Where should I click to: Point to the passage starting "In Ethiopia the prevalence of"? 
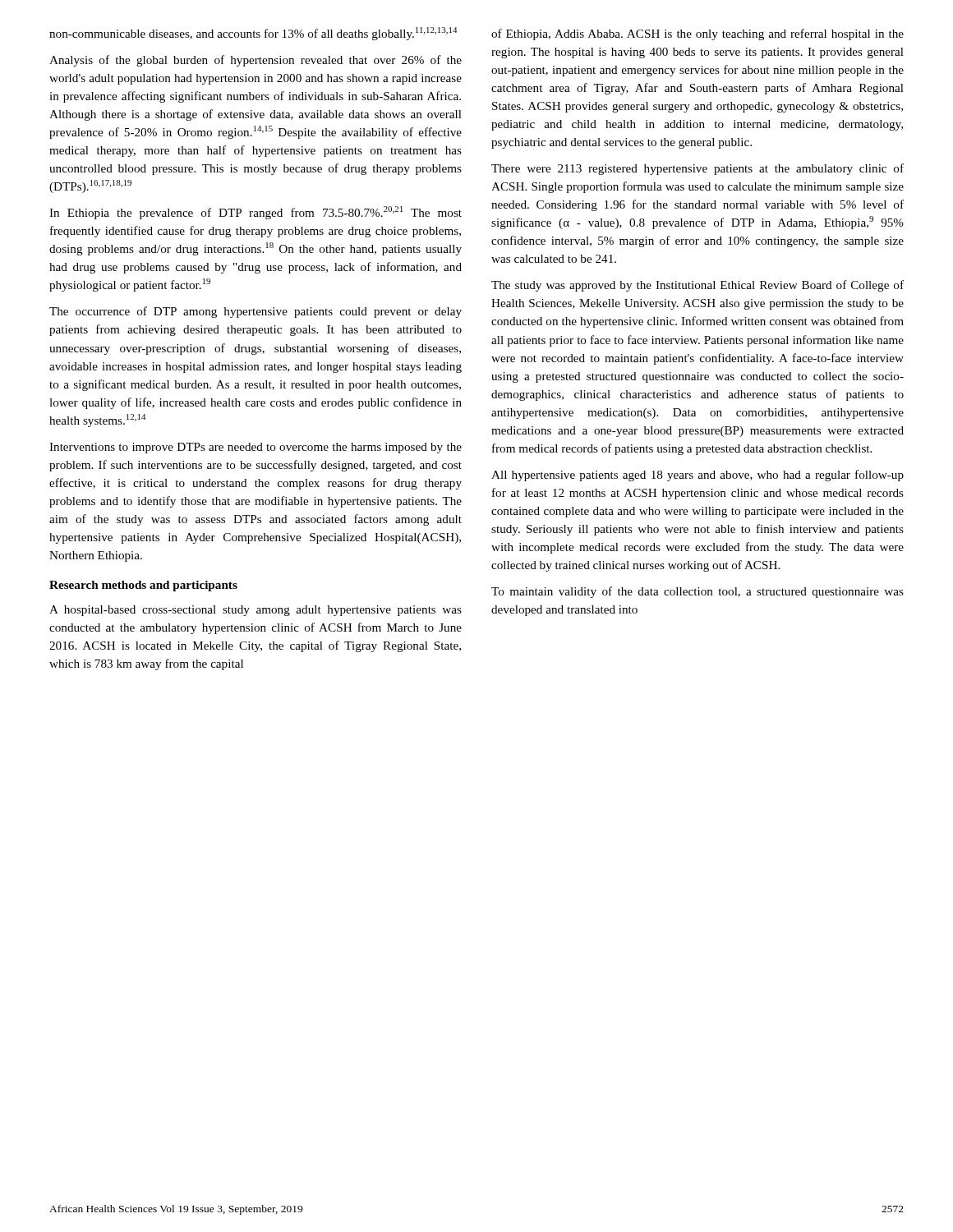[255, 249]
